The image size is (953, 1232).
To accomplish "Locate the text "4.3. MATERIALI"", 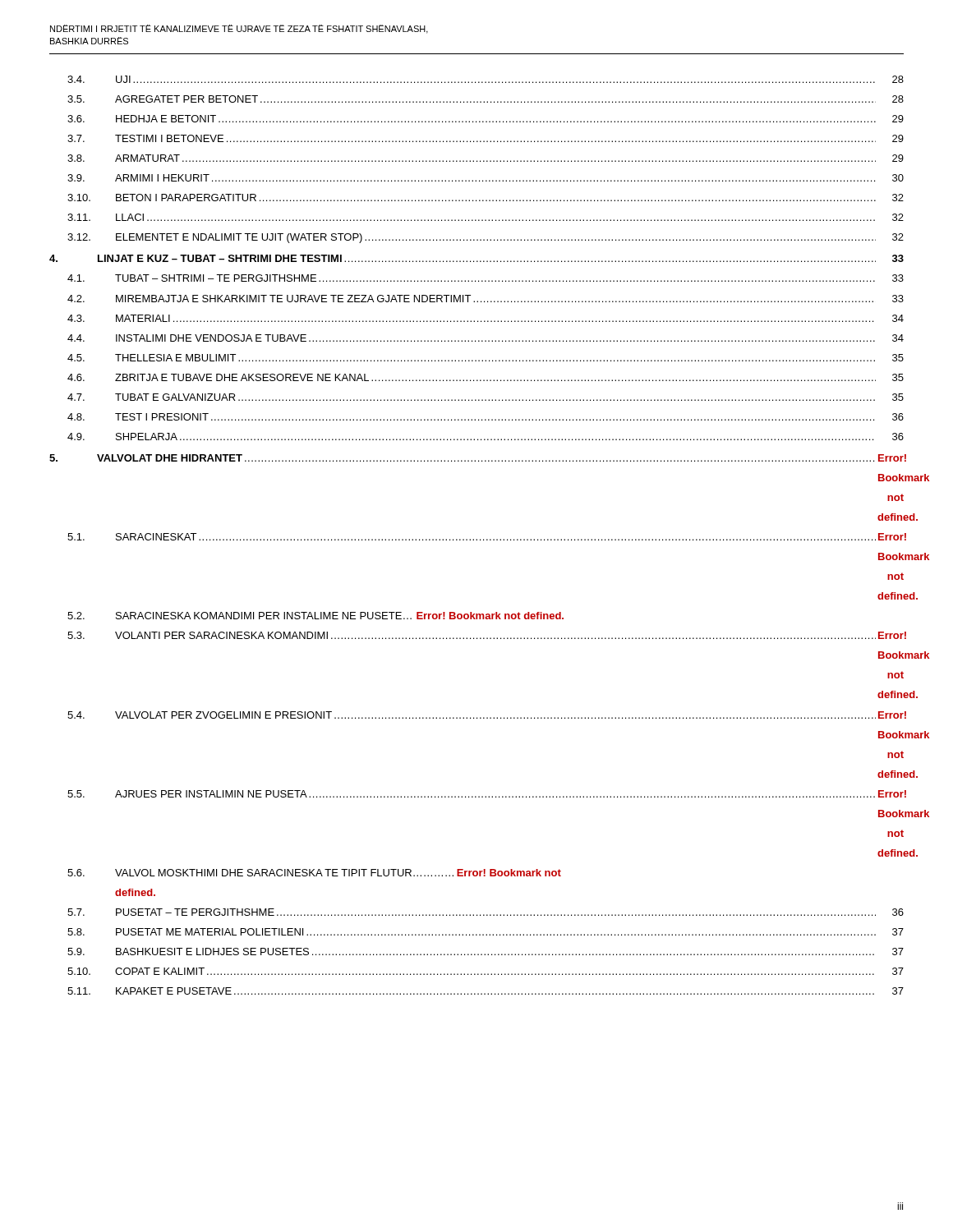I will click(x=476, y=318).
